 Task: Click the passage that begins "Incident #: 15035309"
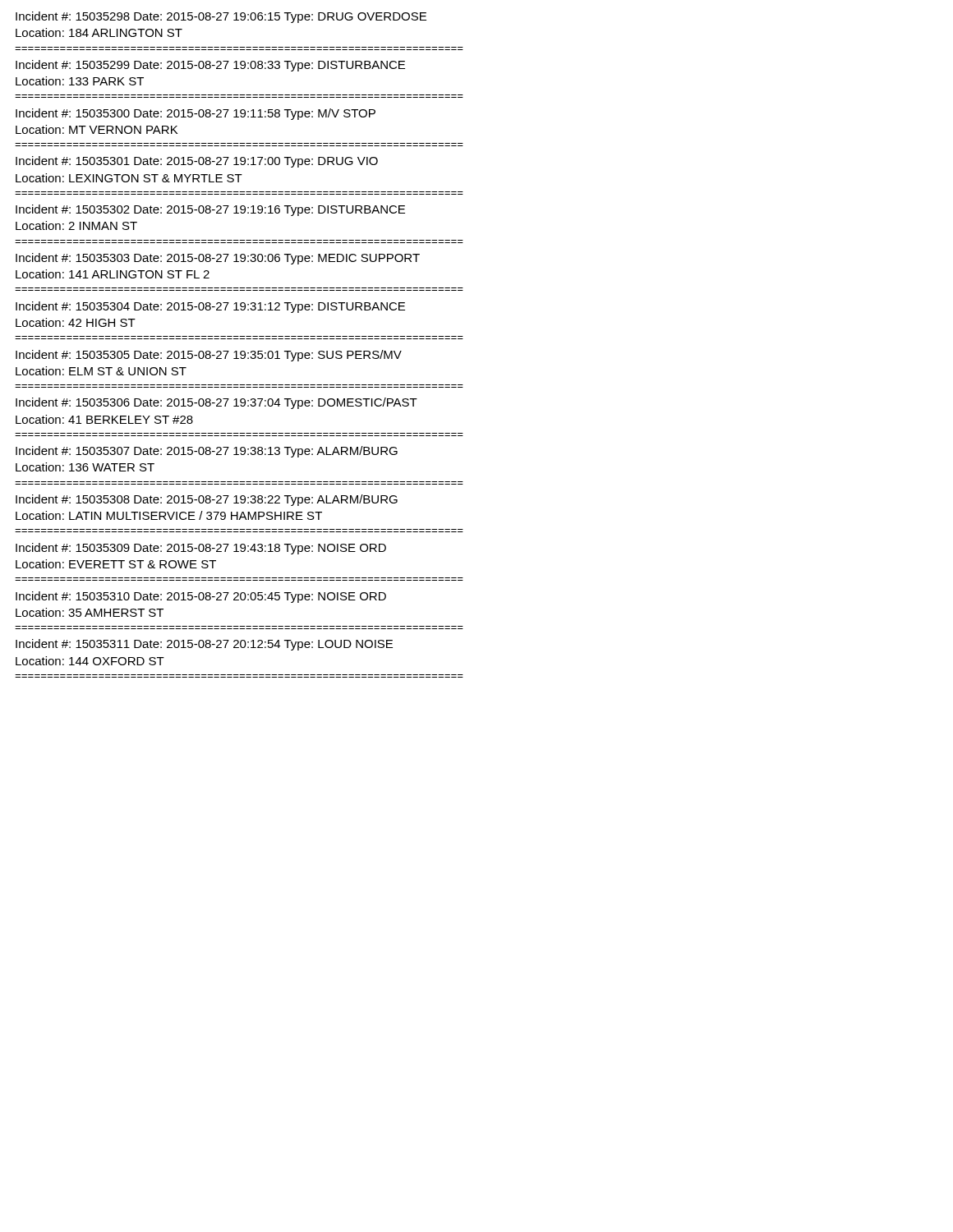point(201,549)
